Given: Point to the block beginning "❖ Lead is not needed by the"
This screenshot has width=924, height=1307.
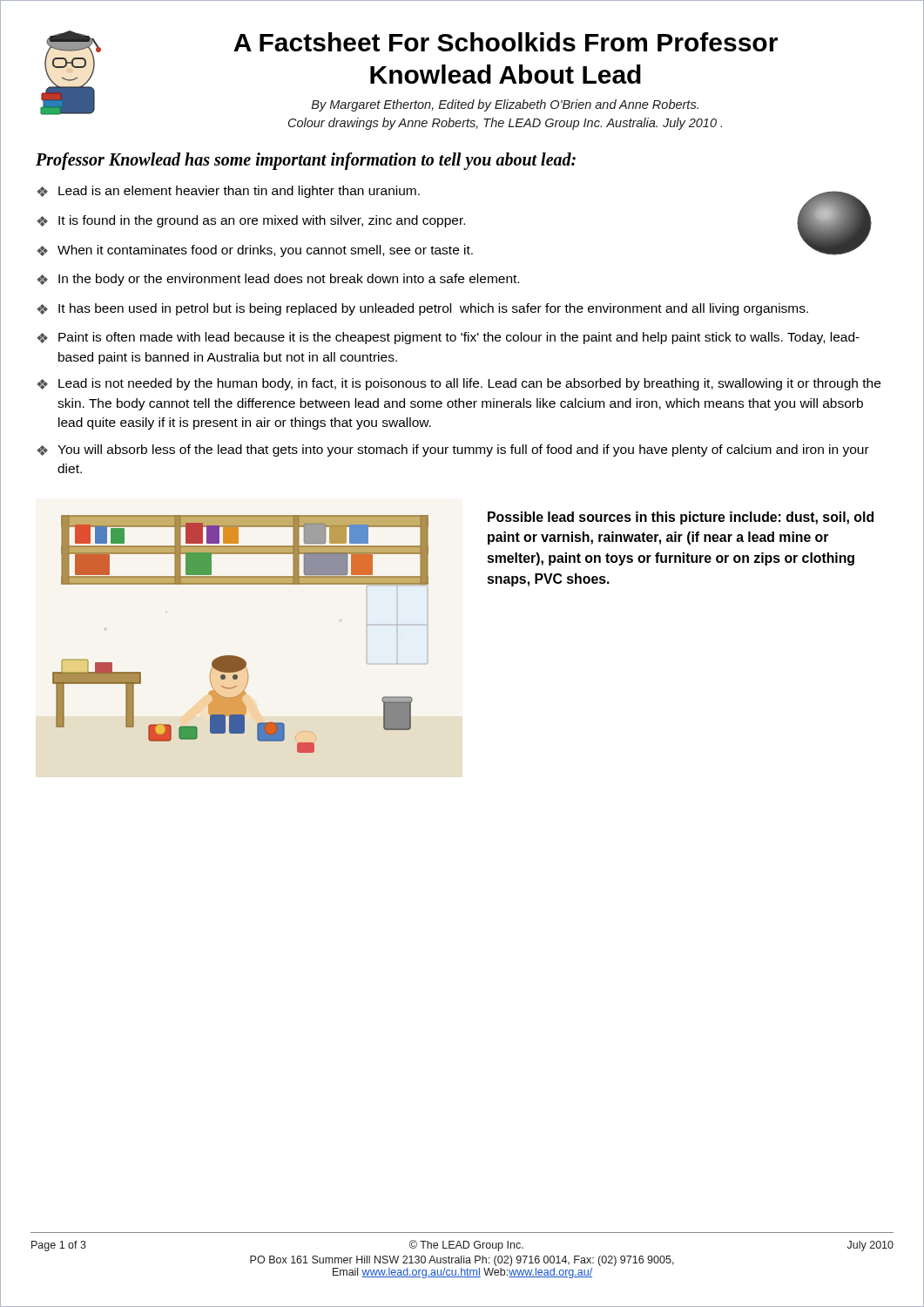Looking at the screenshot, I should point(461,403).
